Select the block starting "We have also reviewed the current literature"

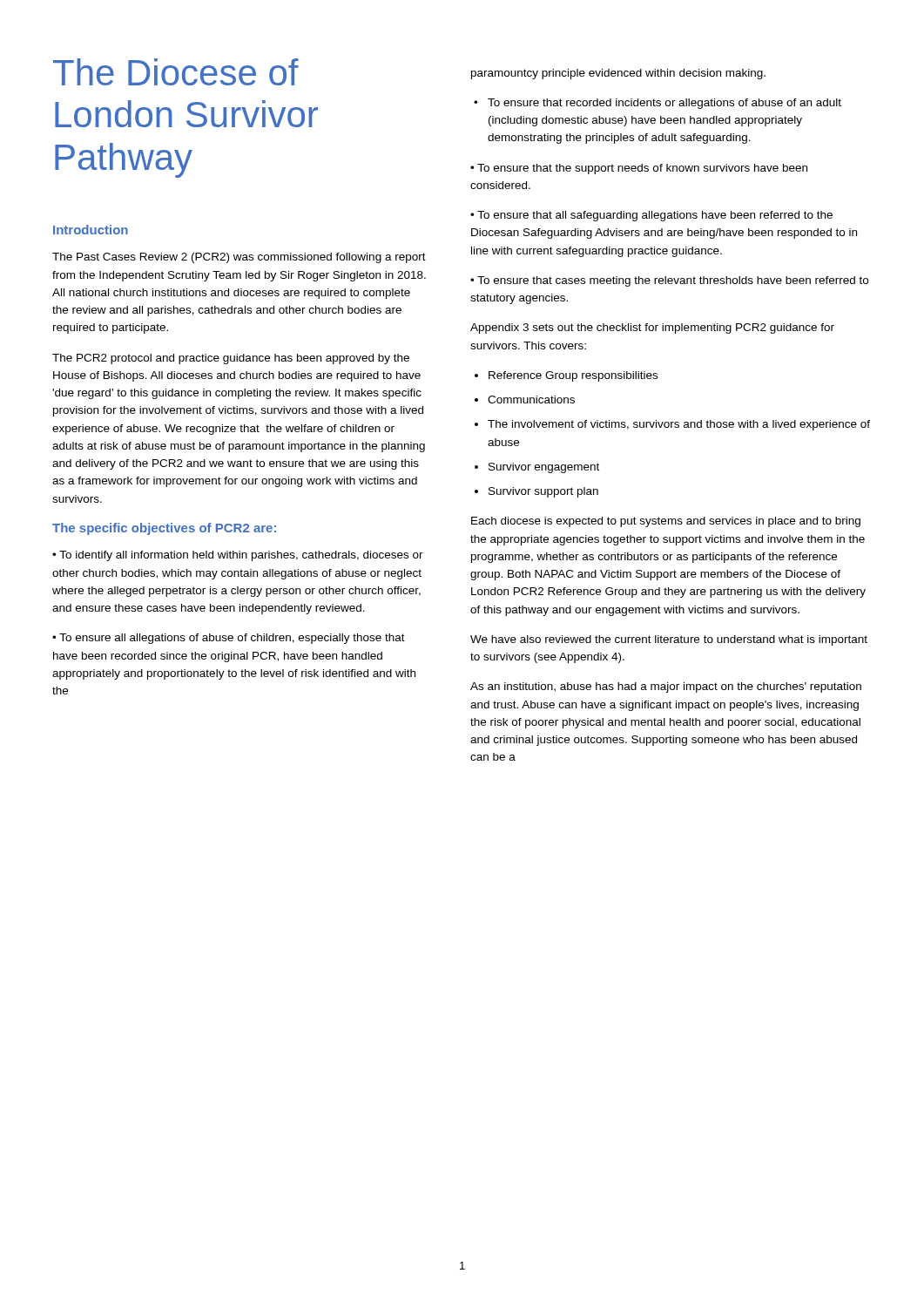671,648
